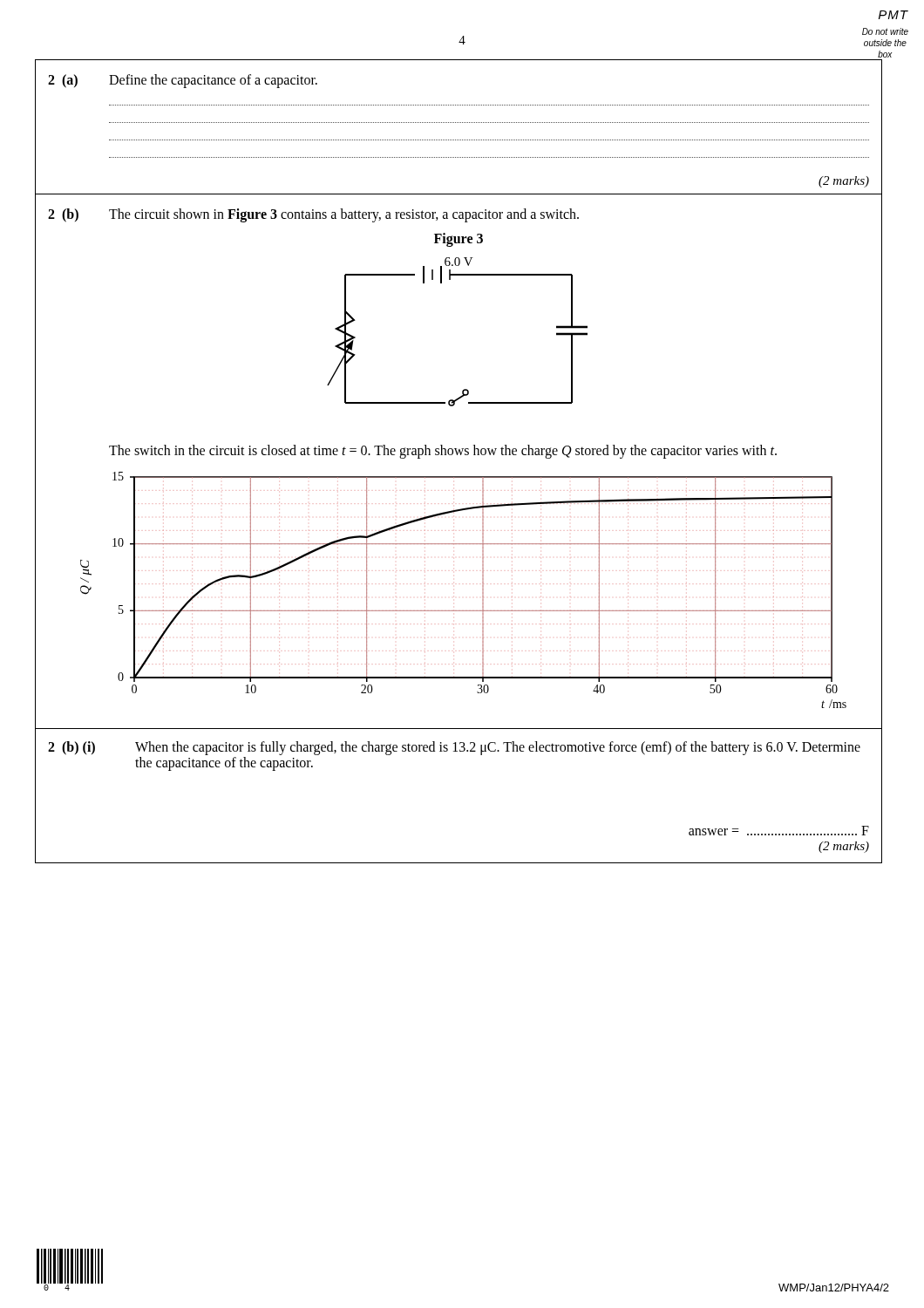Locate the text that reads "answer = ................................ F"
The height and width of the screenshot is (1308, 924).
tap(779, 831)
